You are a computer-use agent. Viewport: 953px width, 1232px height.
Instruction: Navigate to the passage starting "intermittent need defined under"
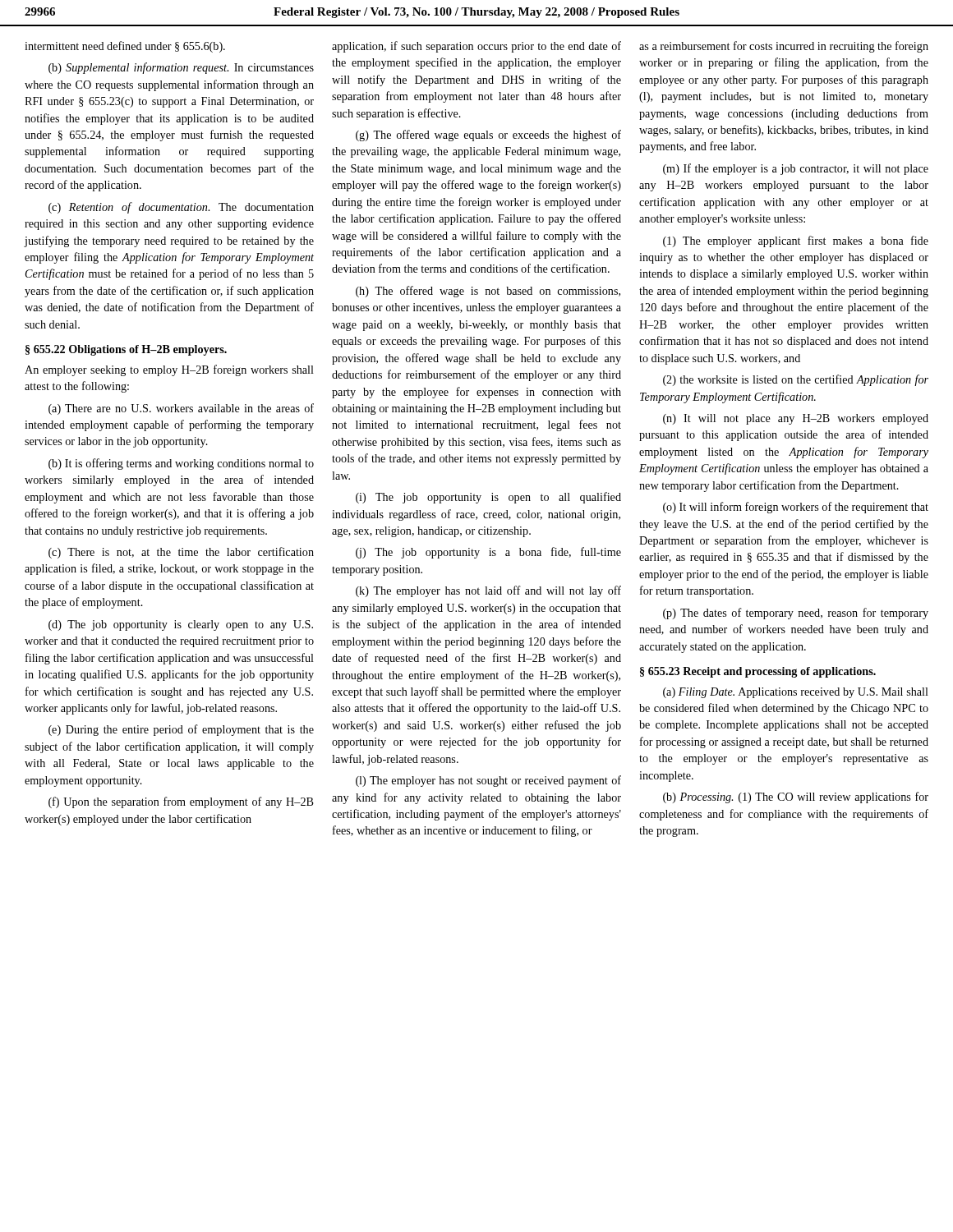(x=125, y=47)
